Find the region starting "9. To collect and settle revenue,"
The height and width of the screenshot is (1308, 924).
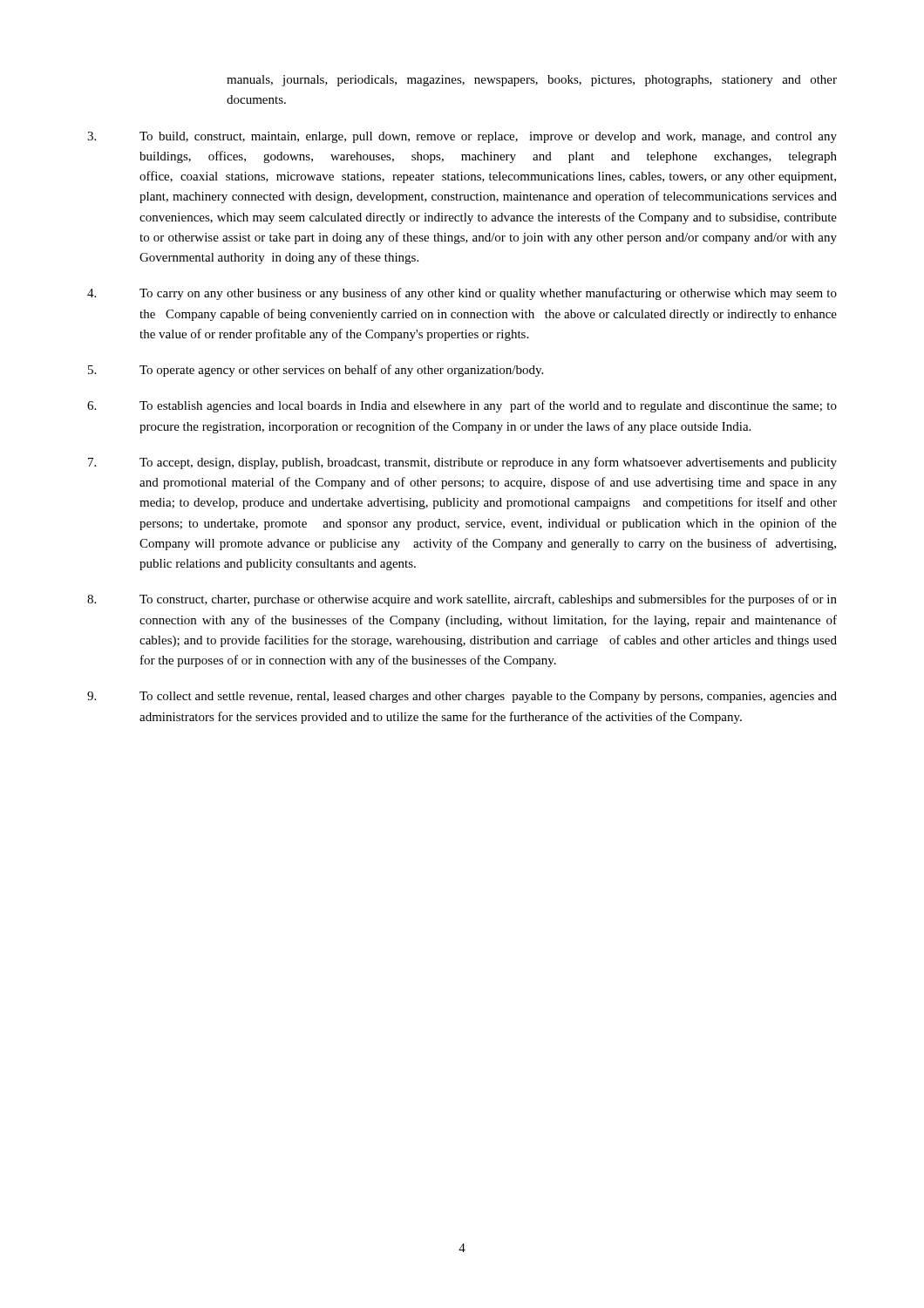(x=462, y=707)
